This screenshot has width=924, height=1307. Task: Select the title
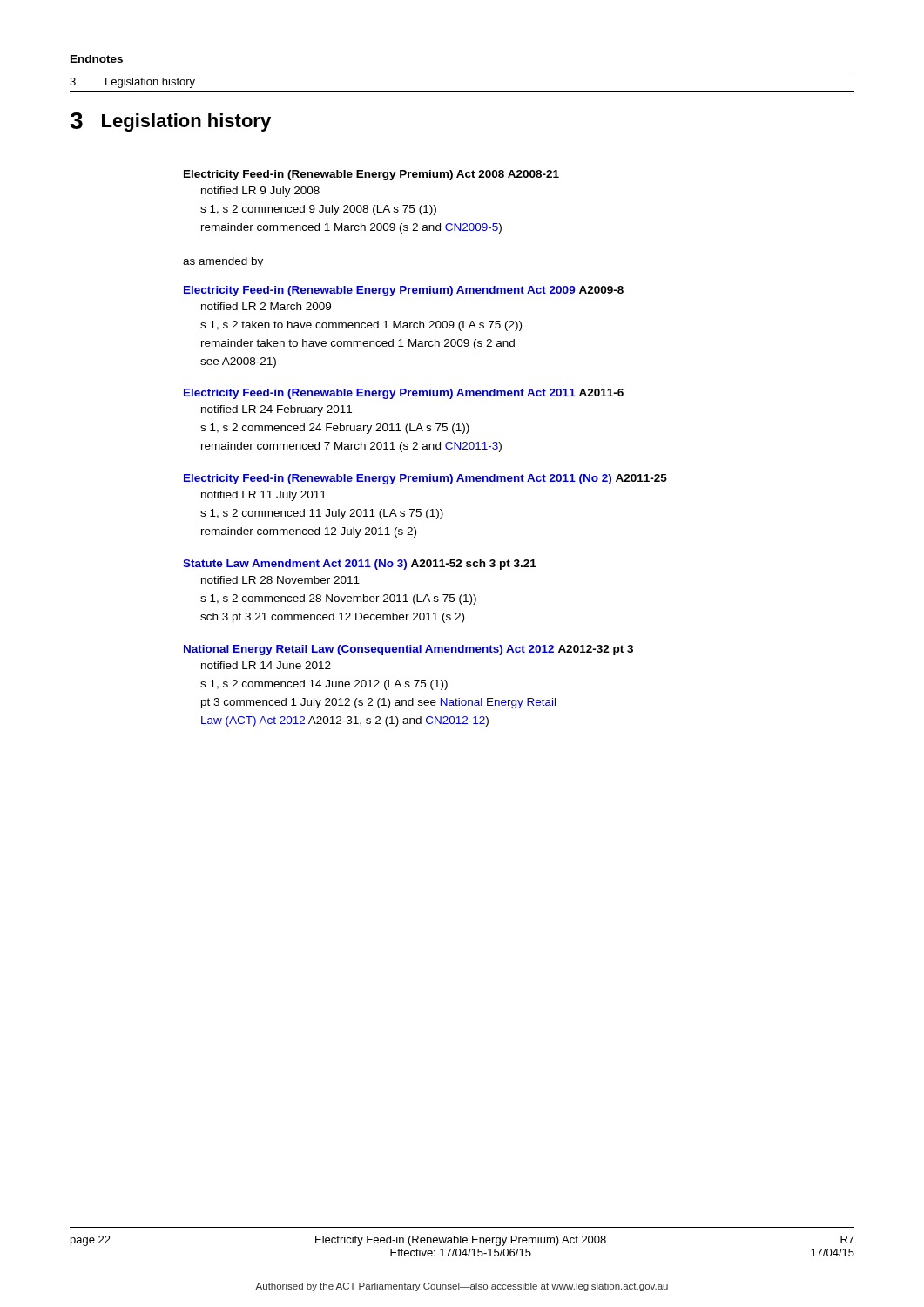pos(170,121)
